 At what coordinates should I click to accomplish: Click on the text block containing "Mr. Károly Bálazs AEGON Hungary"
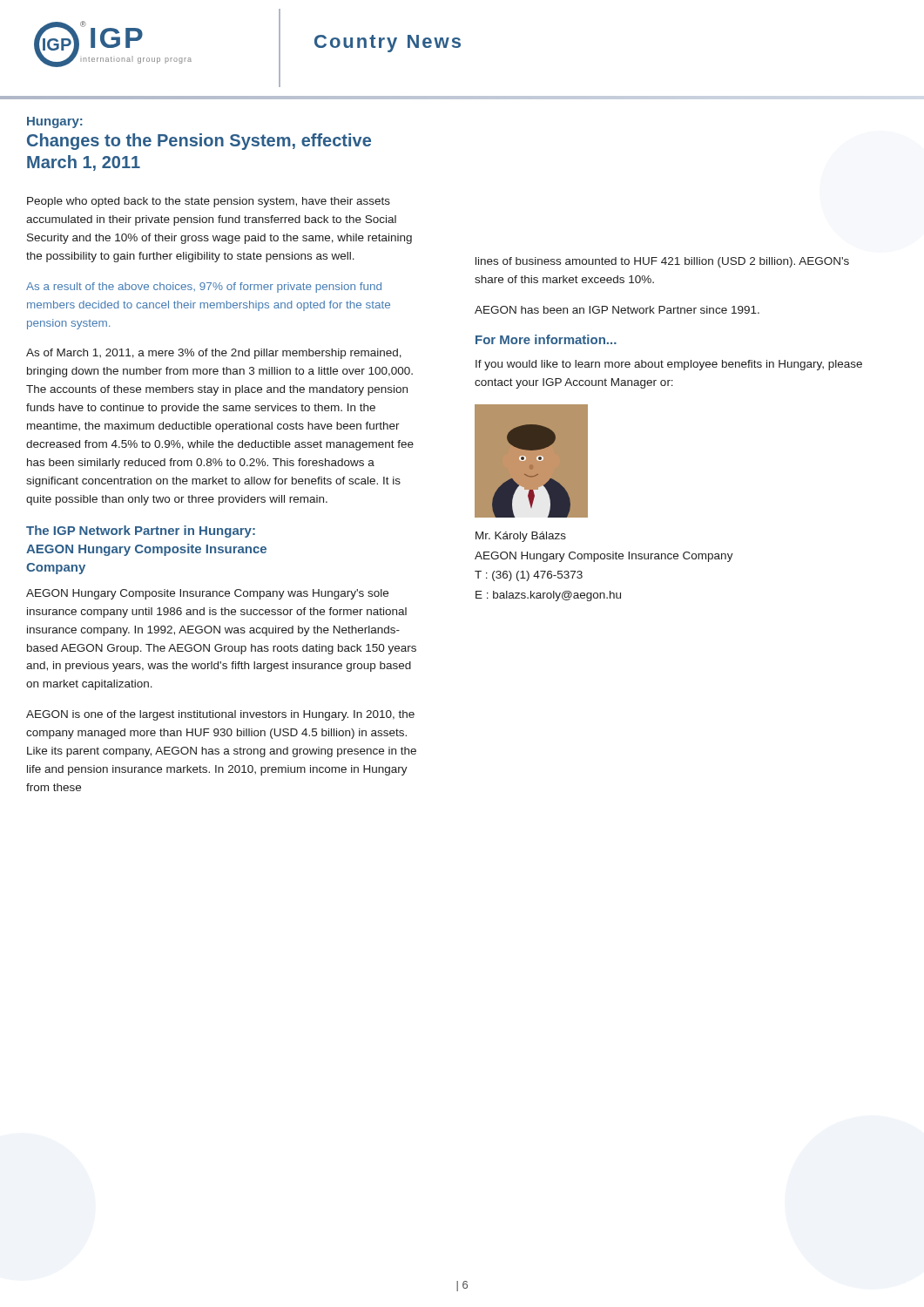click(604, 565)
